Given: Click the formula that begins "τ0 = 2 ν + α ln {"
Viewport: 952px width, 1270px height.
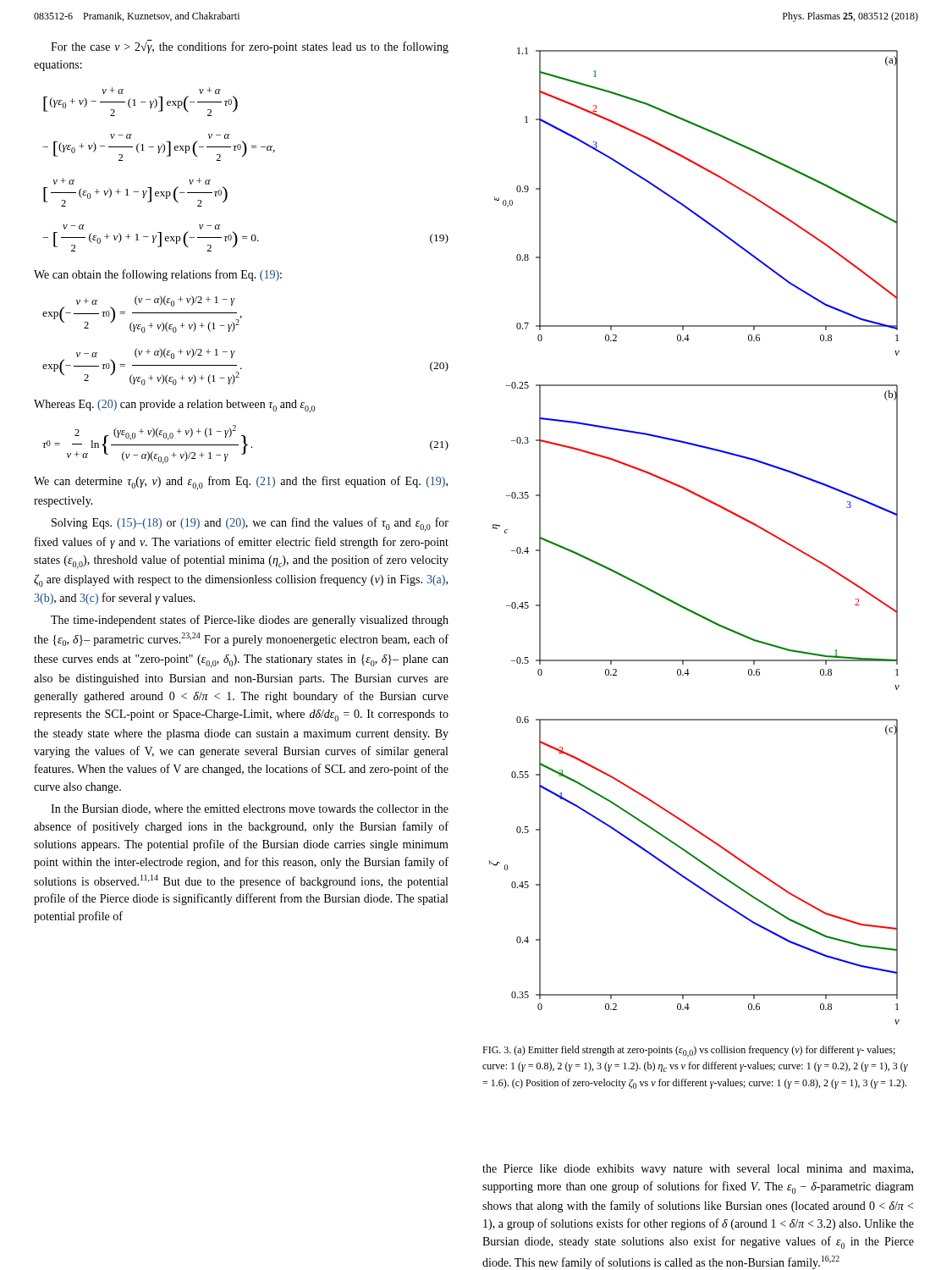Looking at the screenshot, I should [245, 444].
